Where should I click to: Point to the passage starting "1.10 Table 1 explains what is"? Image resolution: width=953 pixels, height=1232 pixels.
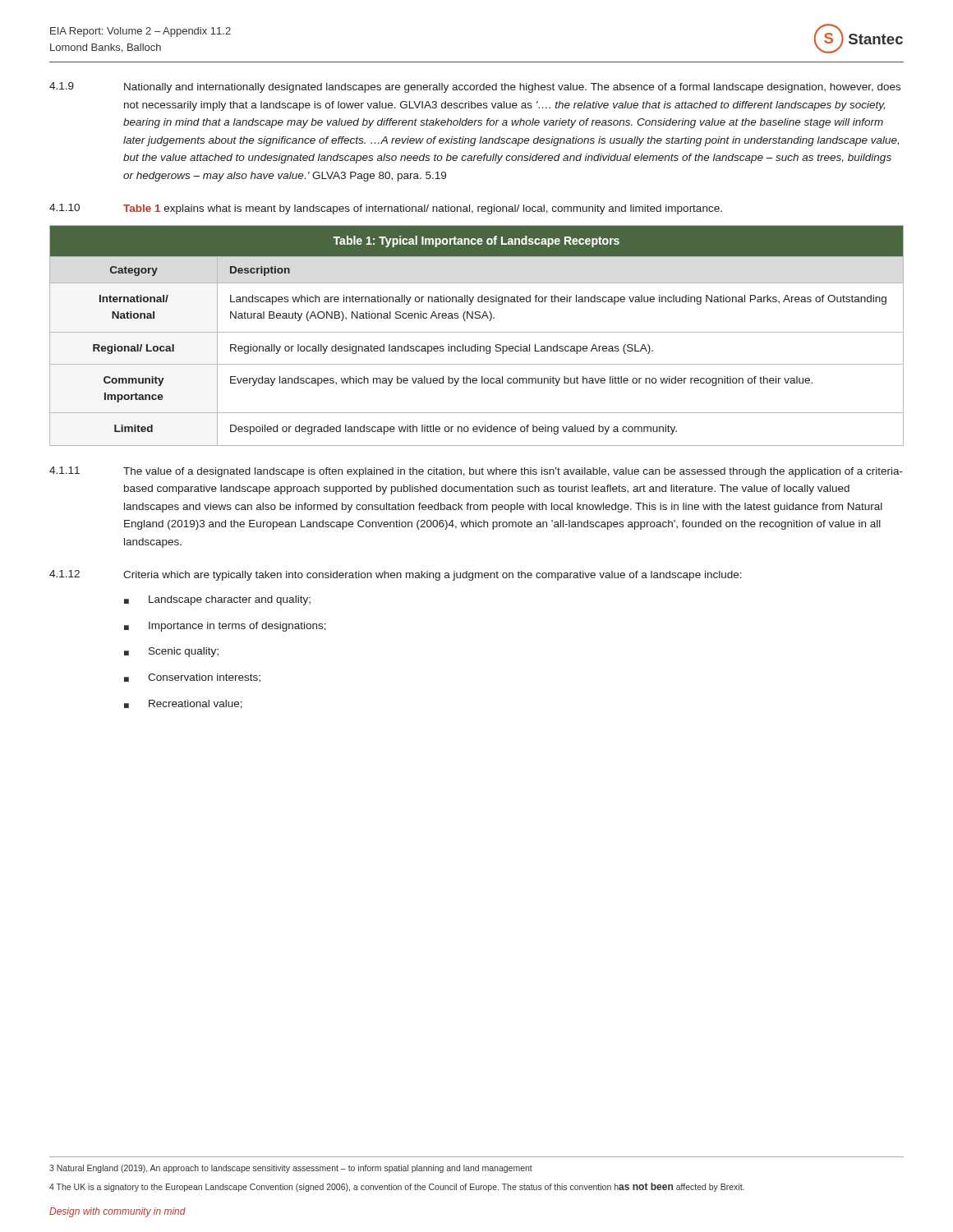476,208
